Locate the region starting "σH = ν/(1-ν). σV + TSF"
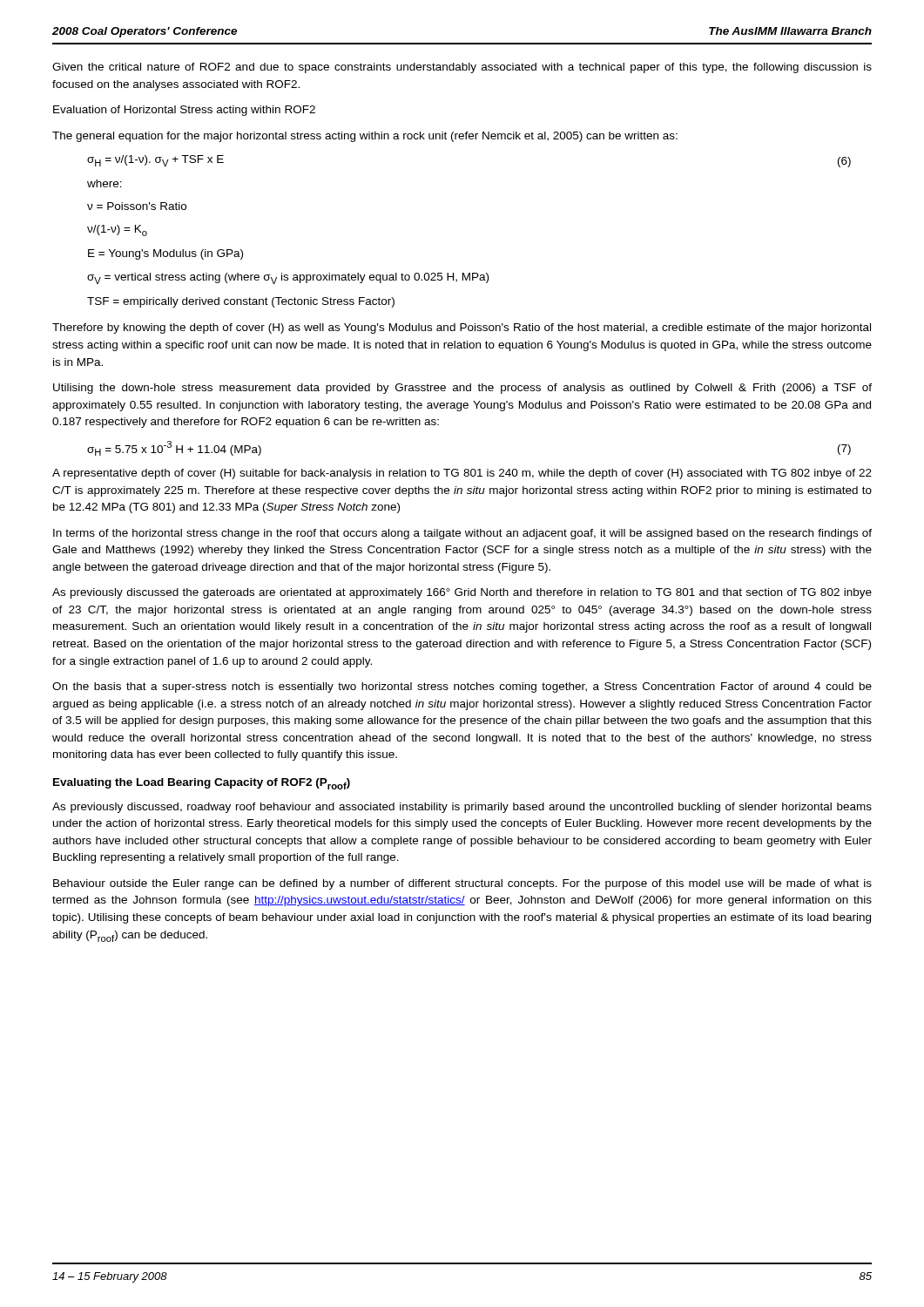924x1307 pixels. 162,161
